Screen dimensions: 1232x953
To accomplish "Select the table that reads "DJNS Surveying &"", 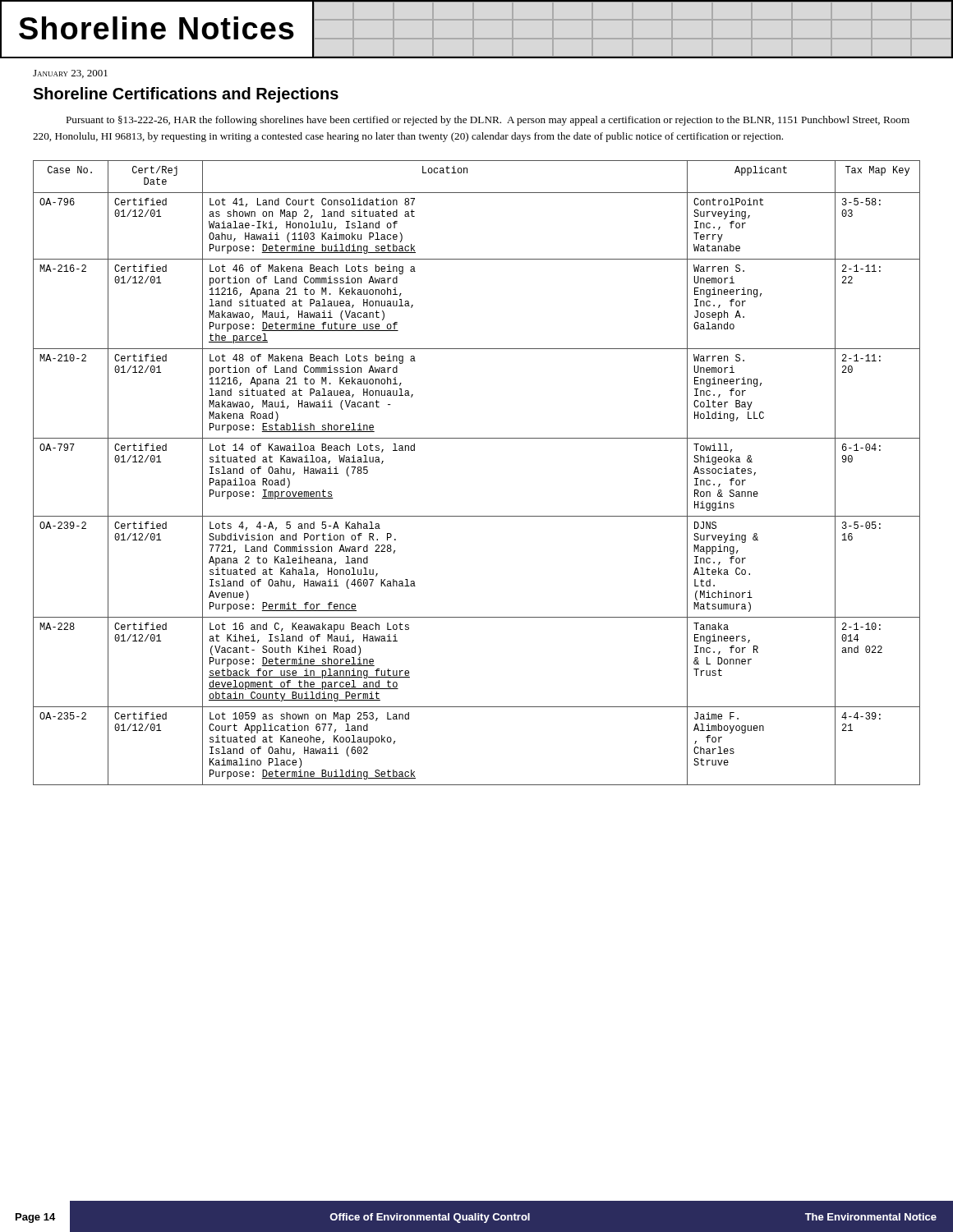I will pyautogui.click(x=476, y=473).
